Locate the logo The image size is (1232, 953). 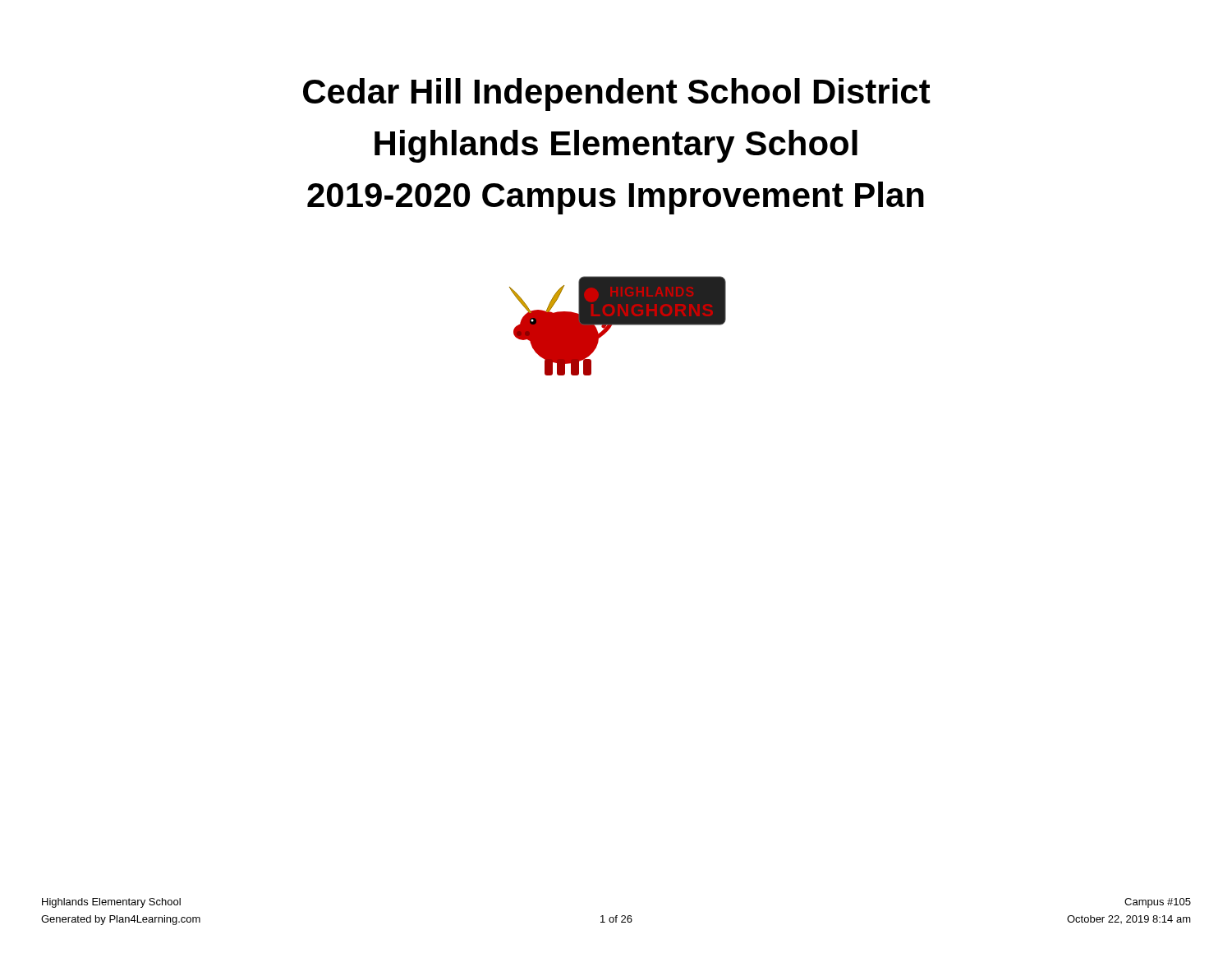(616, 324)
